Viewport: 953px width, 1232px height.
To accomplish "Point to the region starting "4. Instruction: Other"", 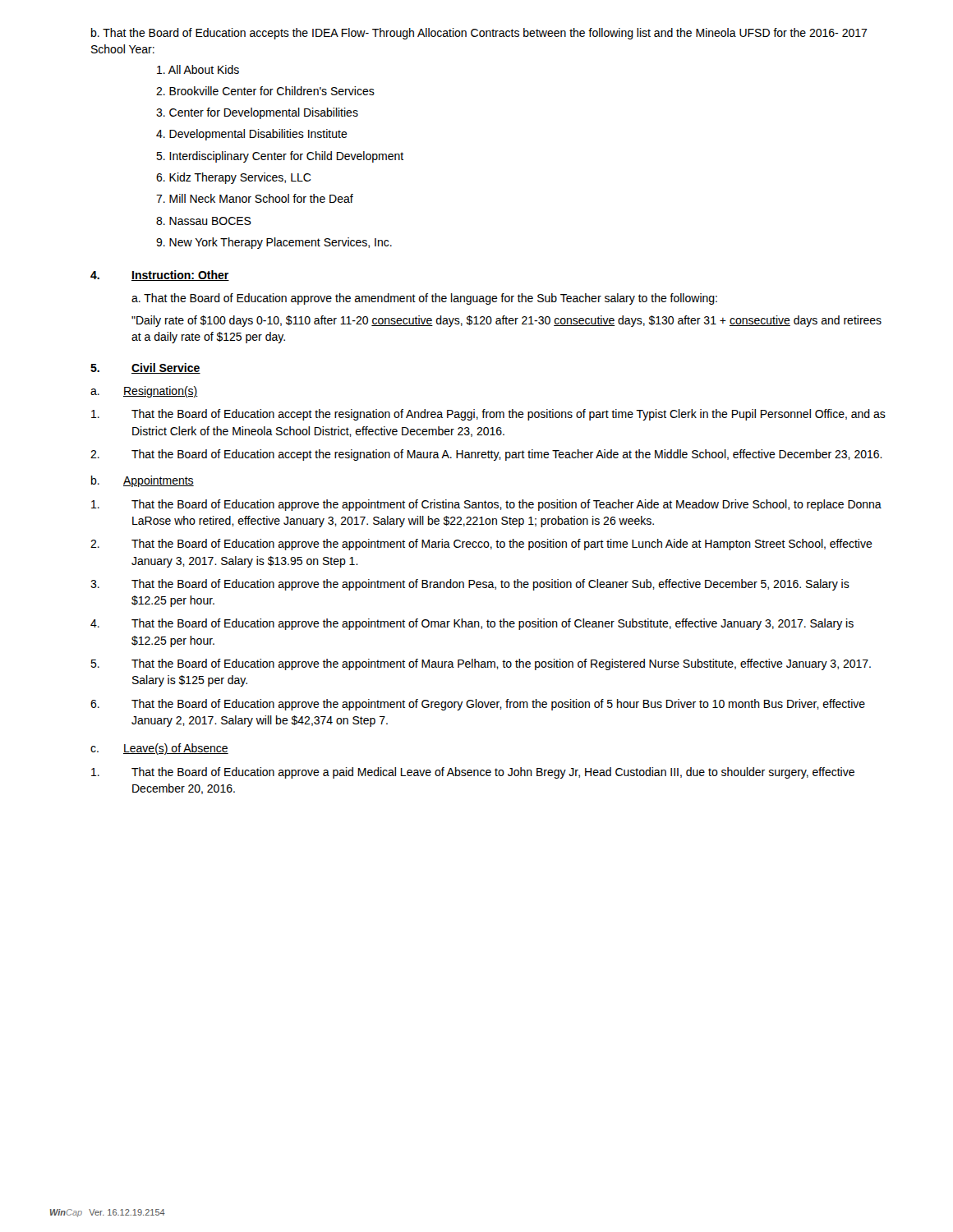I will tap(159, 275).
